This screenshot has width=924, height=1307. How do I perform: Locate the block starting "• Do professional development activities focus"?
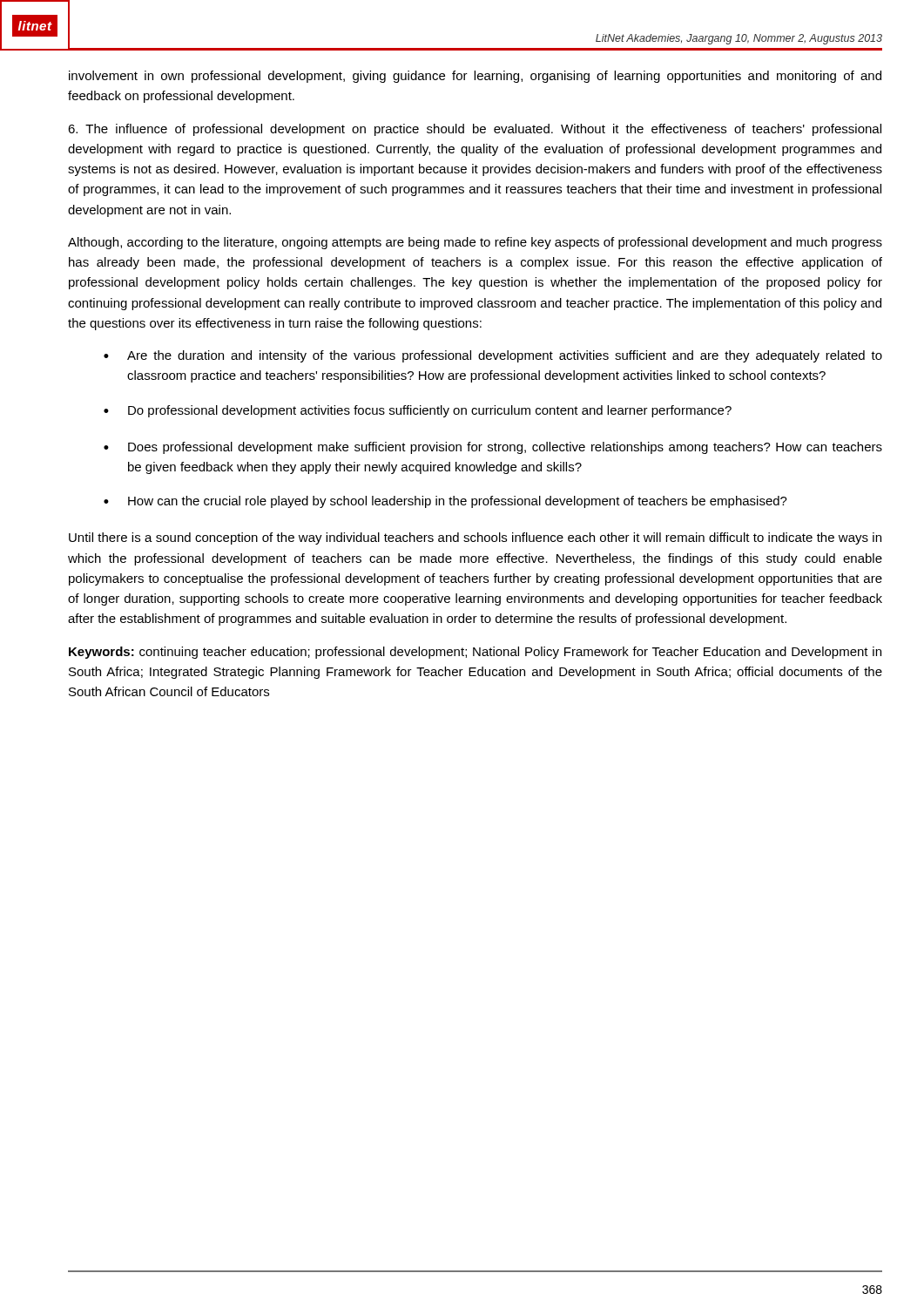pos(488,411)
